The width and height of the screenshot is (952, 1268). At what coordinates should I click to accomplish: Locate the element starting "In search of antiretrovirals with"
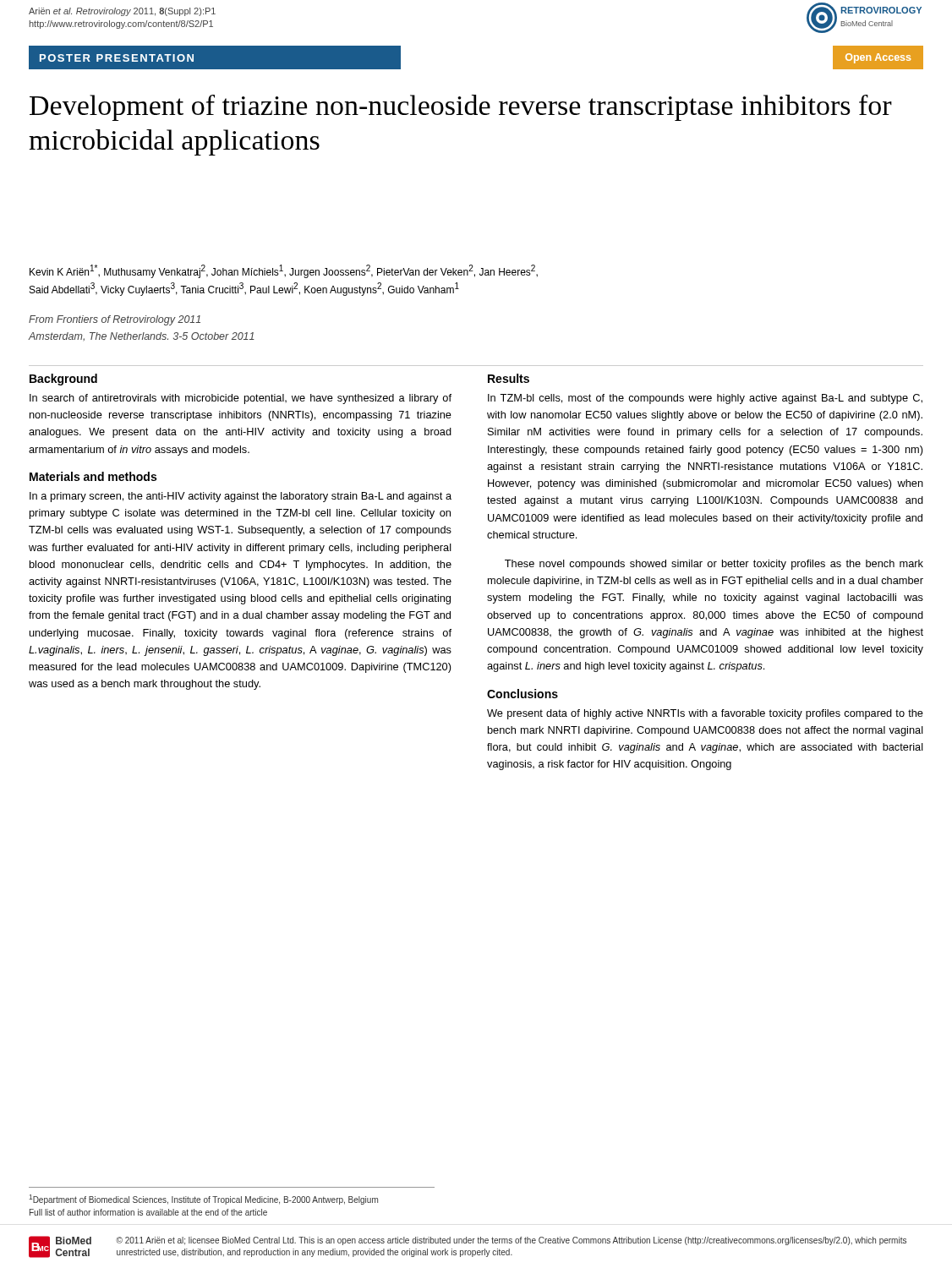tap(240, 423)
